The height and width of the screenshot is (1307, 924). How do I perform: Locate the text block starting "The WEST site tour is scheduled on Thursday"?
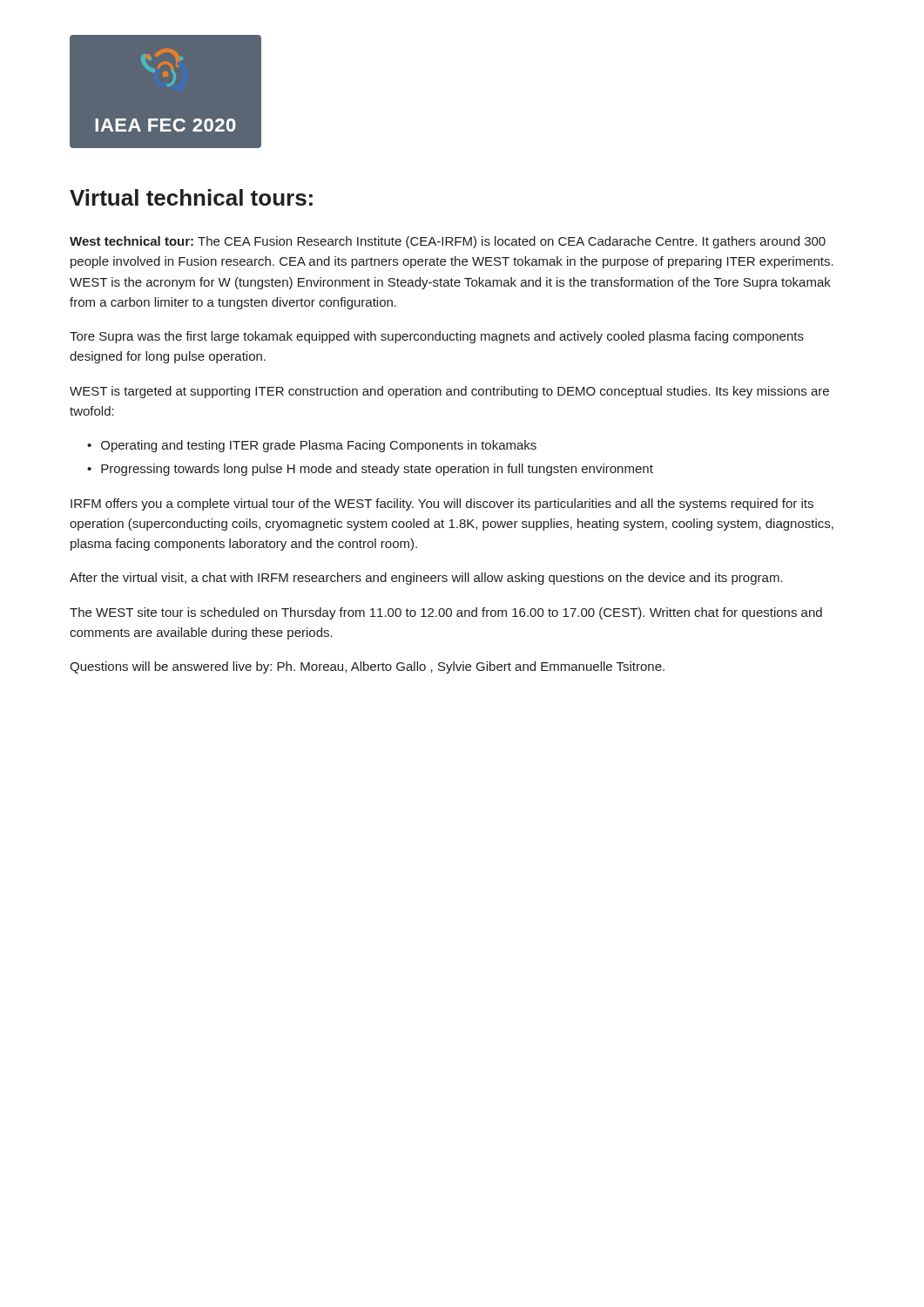[x=446, y=622]
